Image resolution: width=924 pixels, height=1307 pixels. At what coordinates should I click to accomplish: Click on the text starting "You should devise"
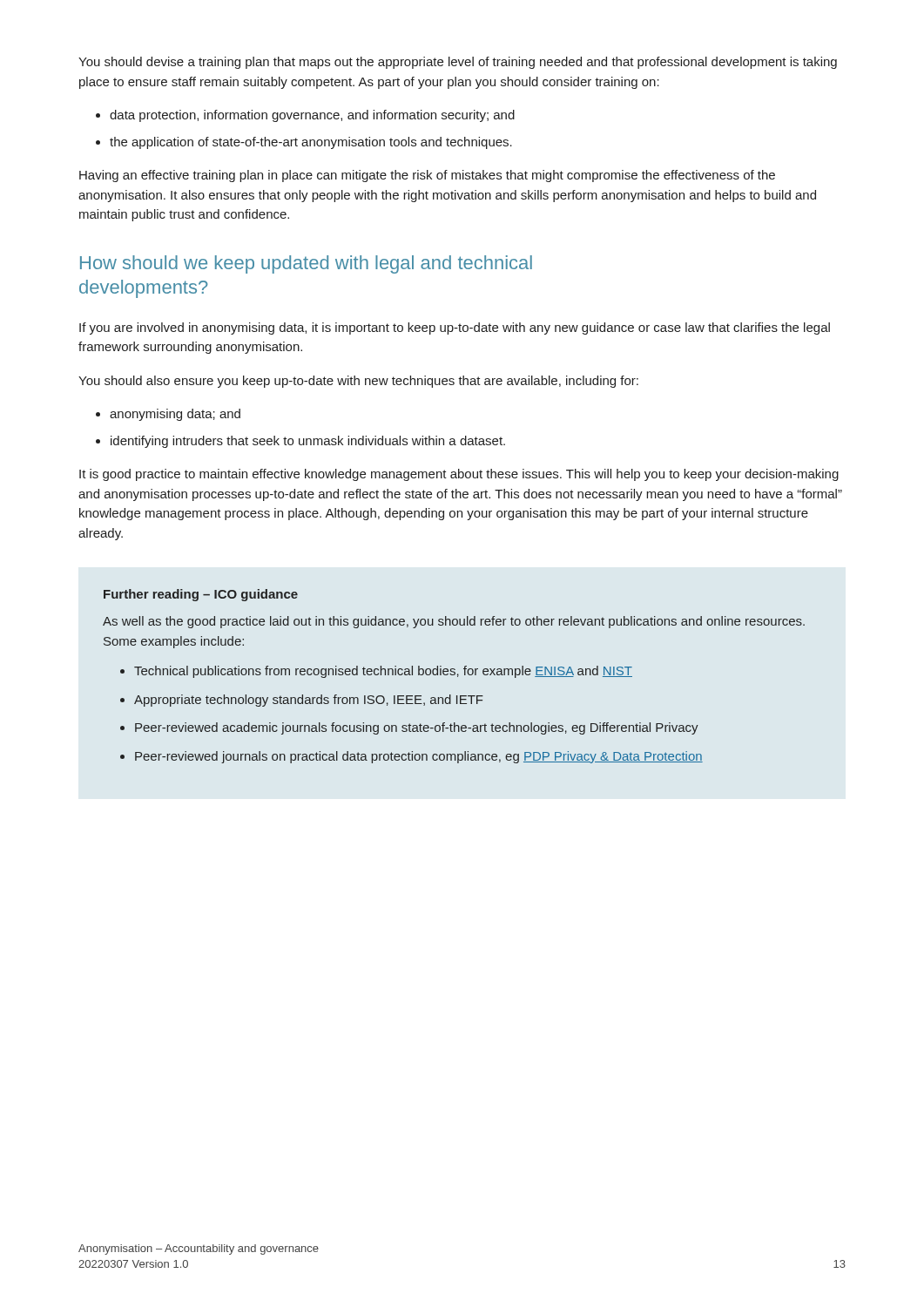click(458, 71)
